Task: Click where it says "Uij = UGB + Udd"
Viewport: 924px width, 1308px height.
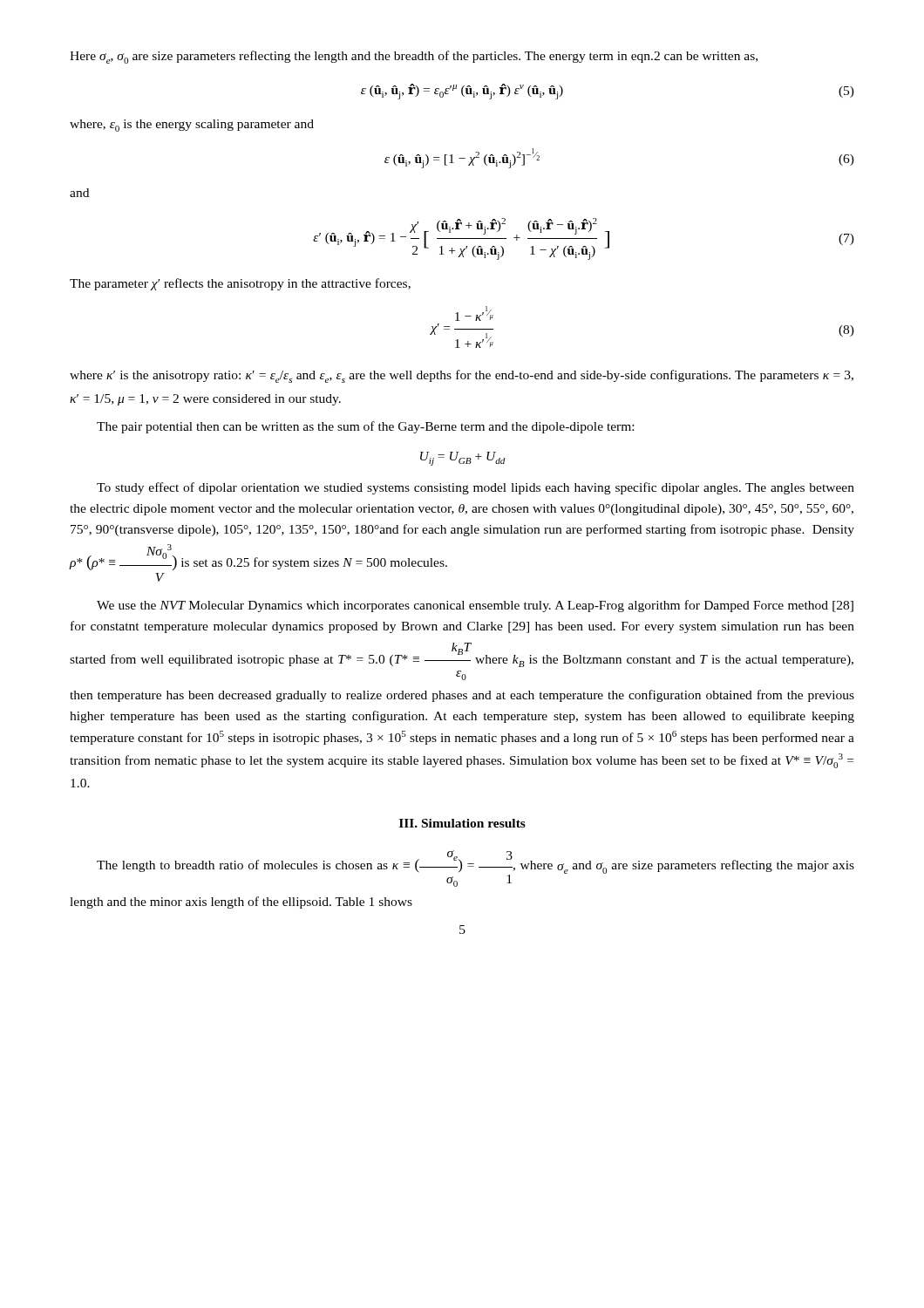Action: [x=462, y=457]
